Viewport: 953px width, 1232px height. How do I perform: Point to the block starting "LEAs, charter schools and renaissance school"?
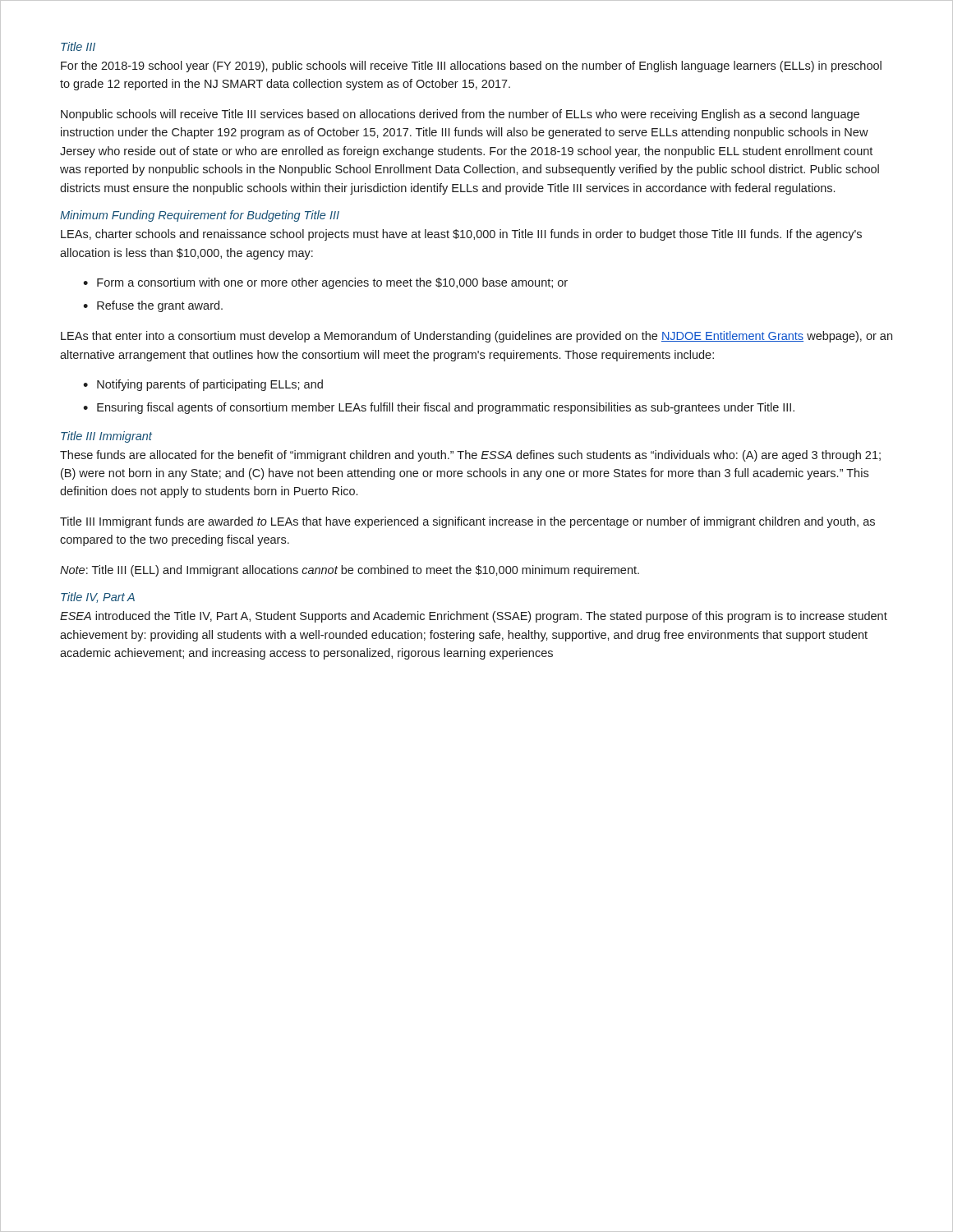coord(461,244)
